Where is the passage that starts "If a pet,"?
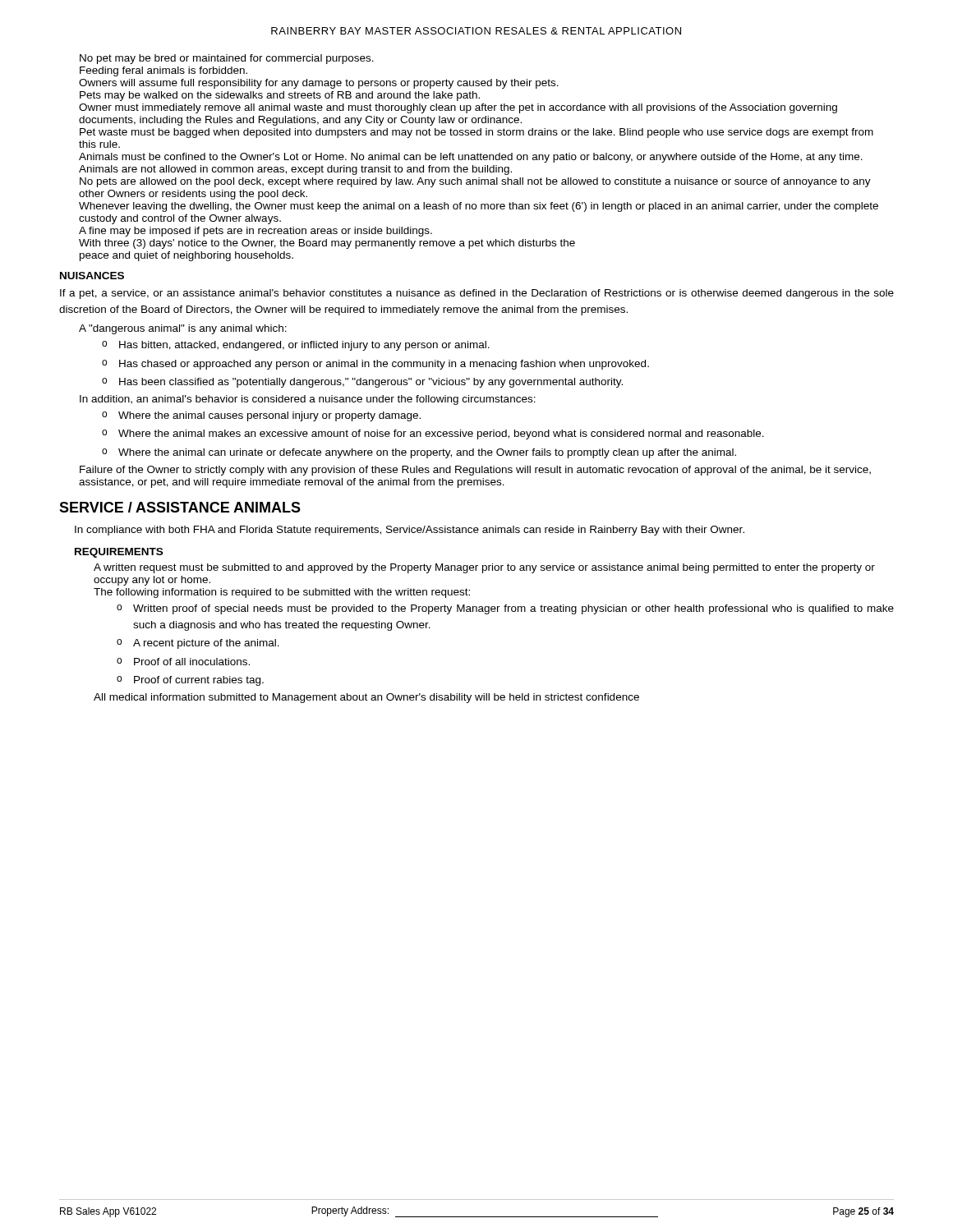This screenshot has height=1232, width=953. pos(476,301)
